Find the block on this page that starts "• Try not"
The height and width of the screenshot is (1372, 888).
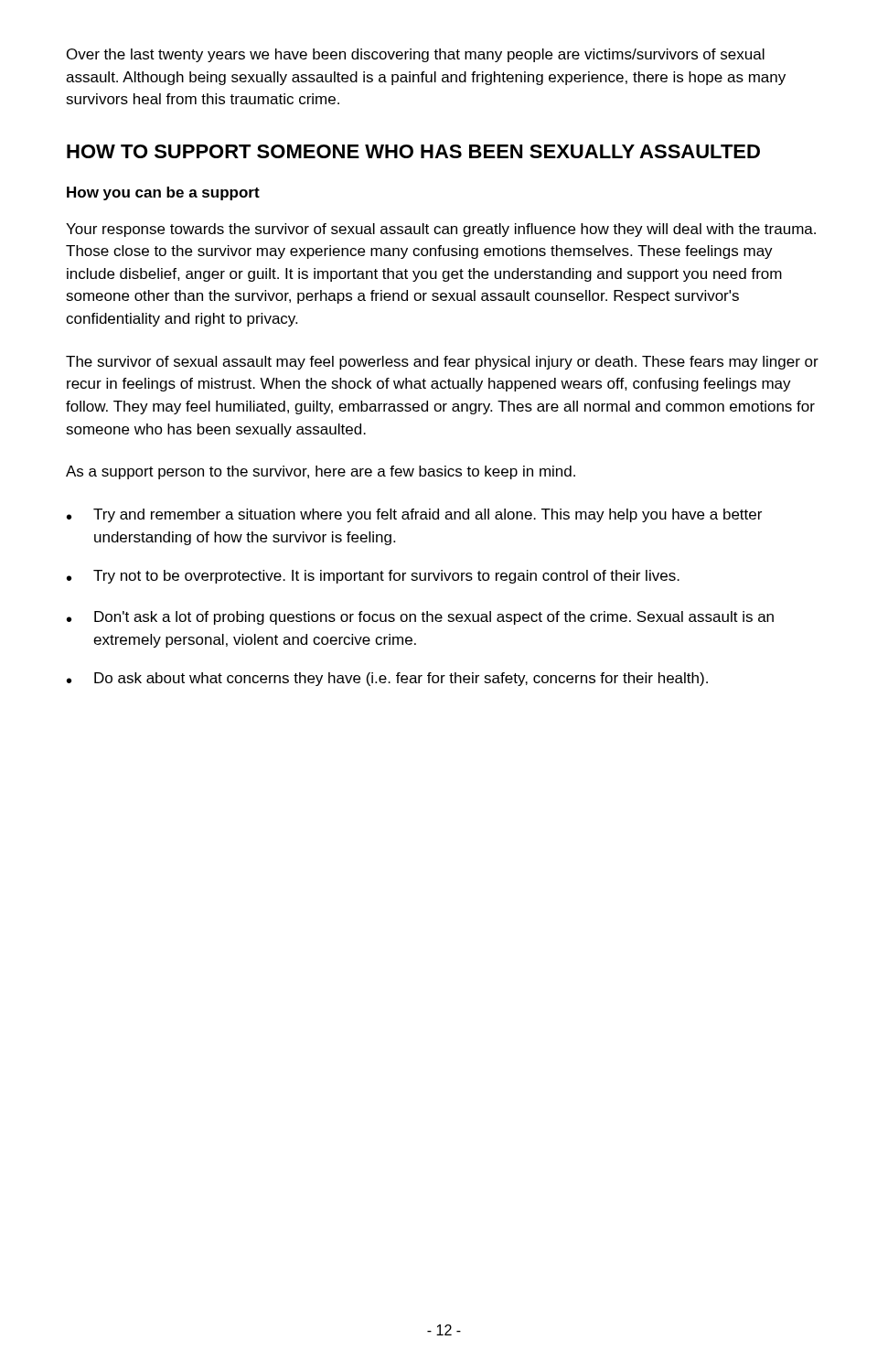click(x=444, y=578)
